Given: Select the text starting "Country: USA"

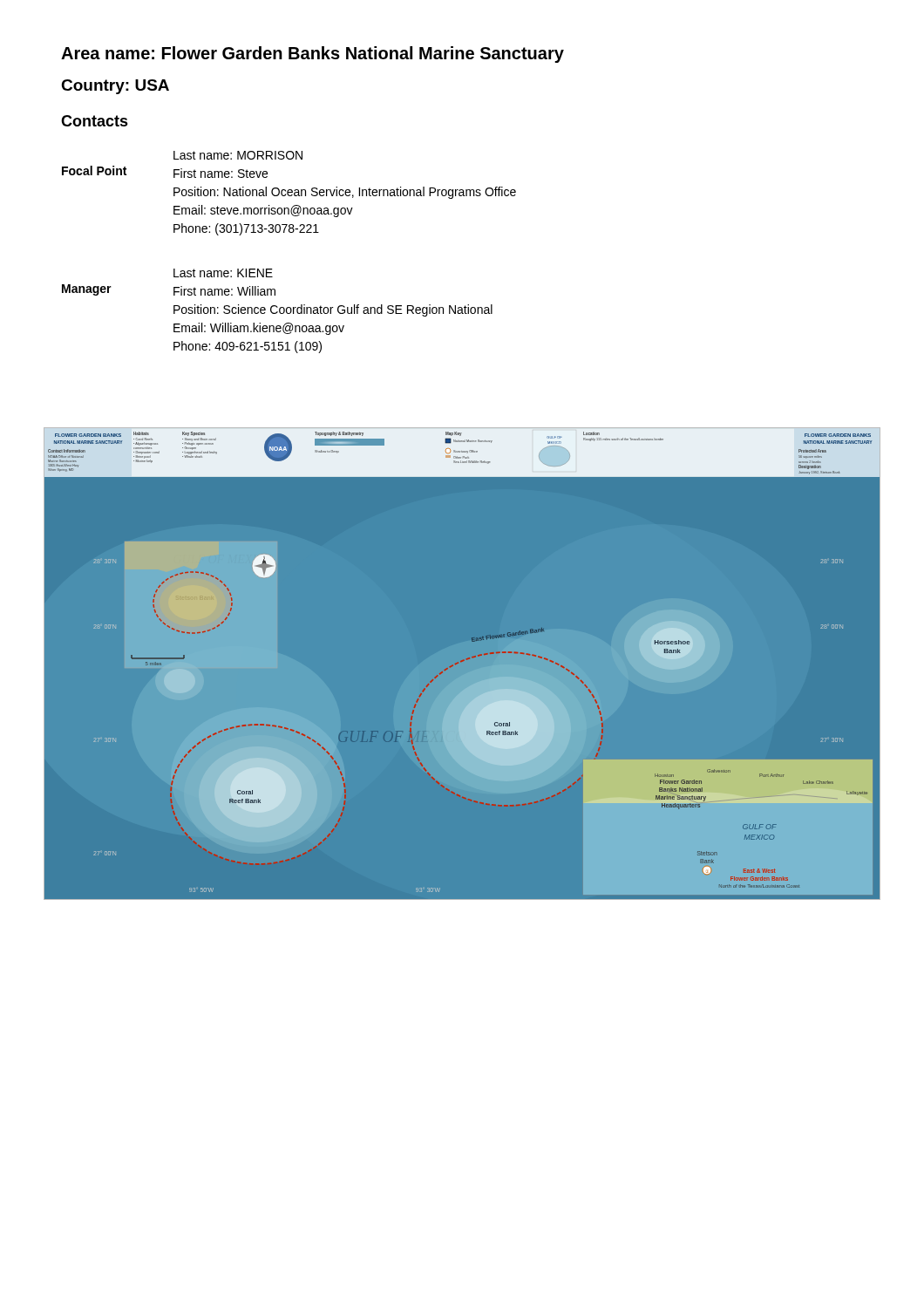Looking at the screenshot, I should coord(115,85).
